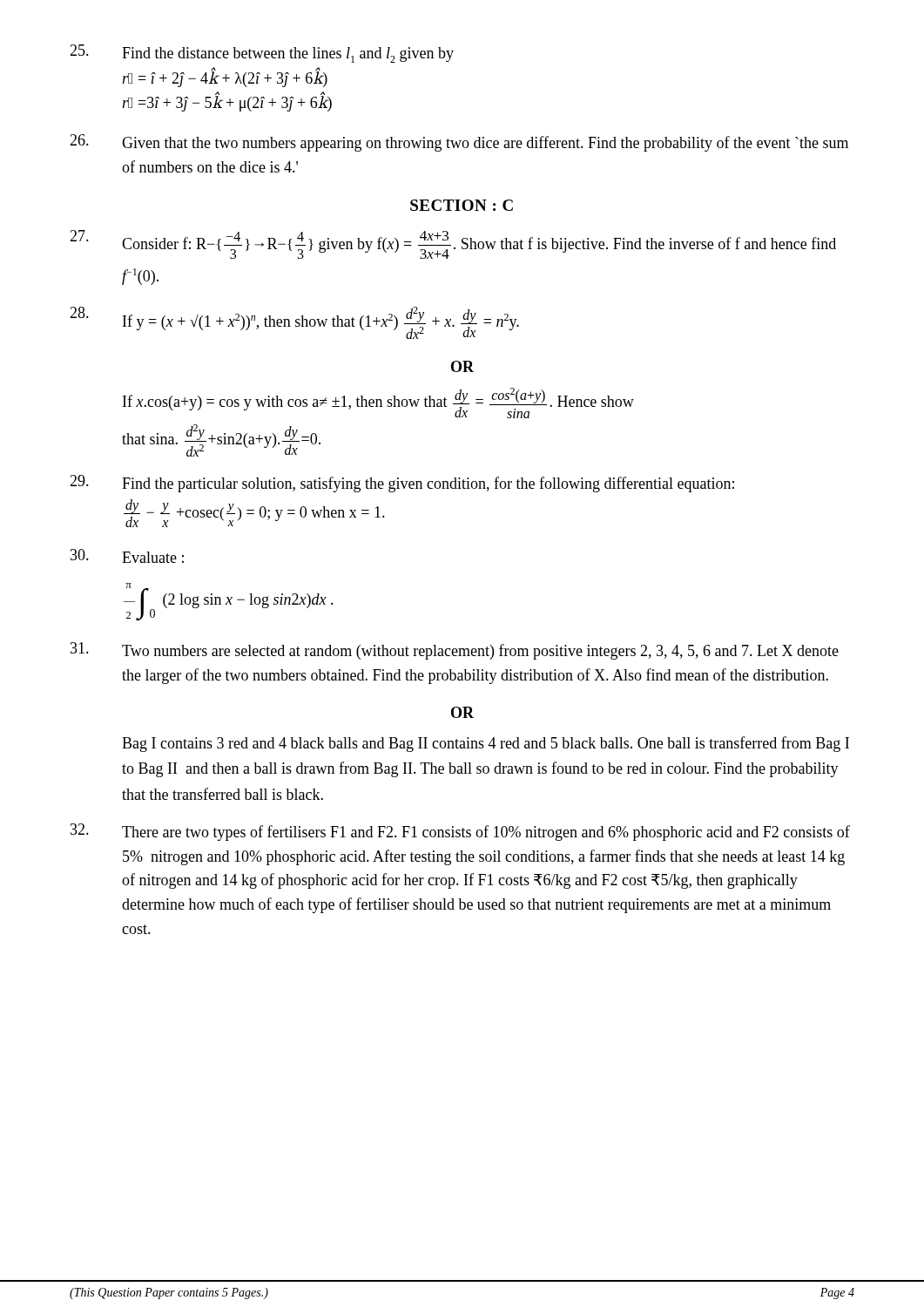This screenshot has height=1307, width=924.
Task: Select the text block that says "If x.cos(a+y) = cos y"
Action: tap(378, 423)
